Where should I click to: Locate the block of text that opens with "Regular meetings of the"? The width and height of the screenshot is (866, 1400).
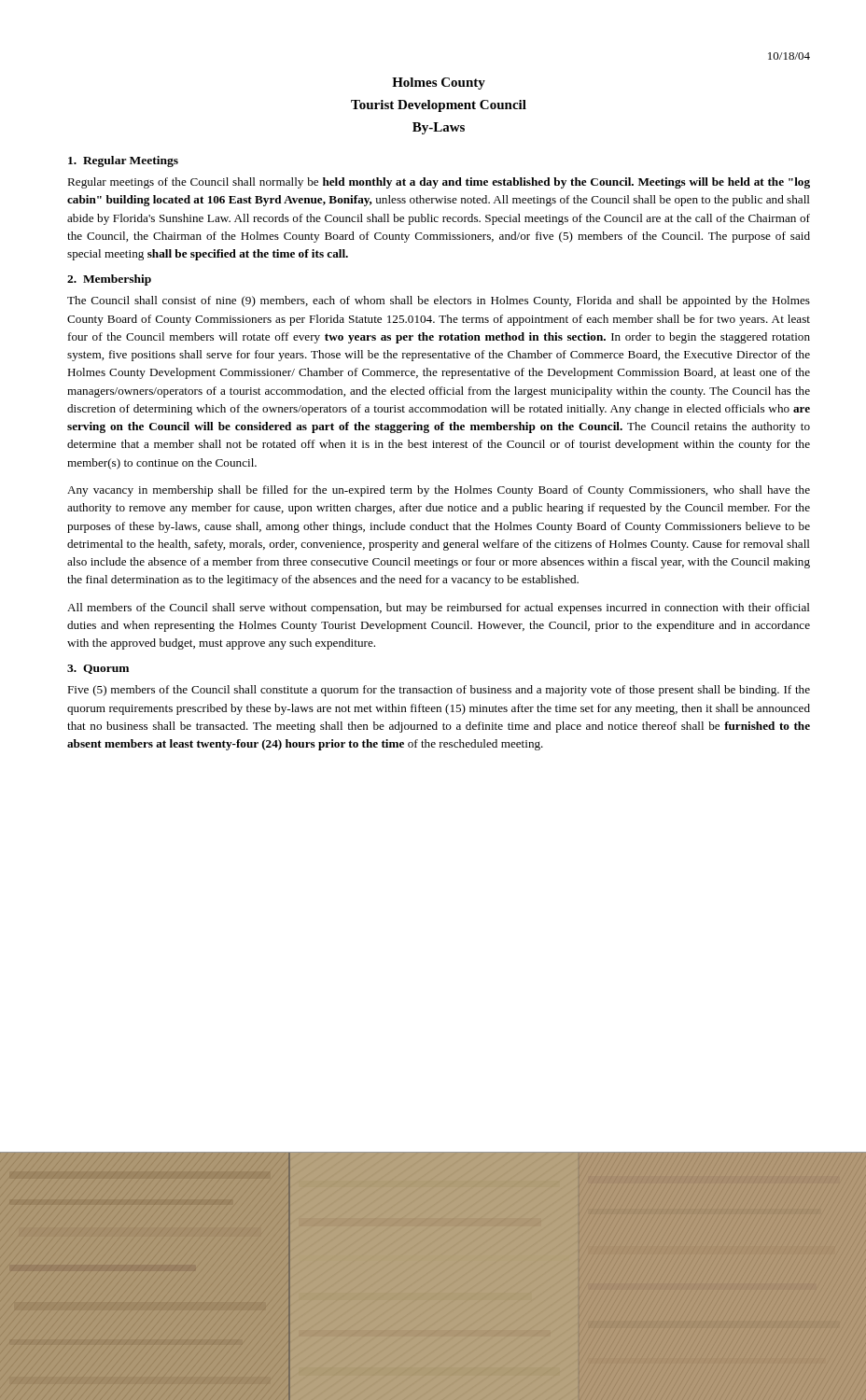(439, 217)
